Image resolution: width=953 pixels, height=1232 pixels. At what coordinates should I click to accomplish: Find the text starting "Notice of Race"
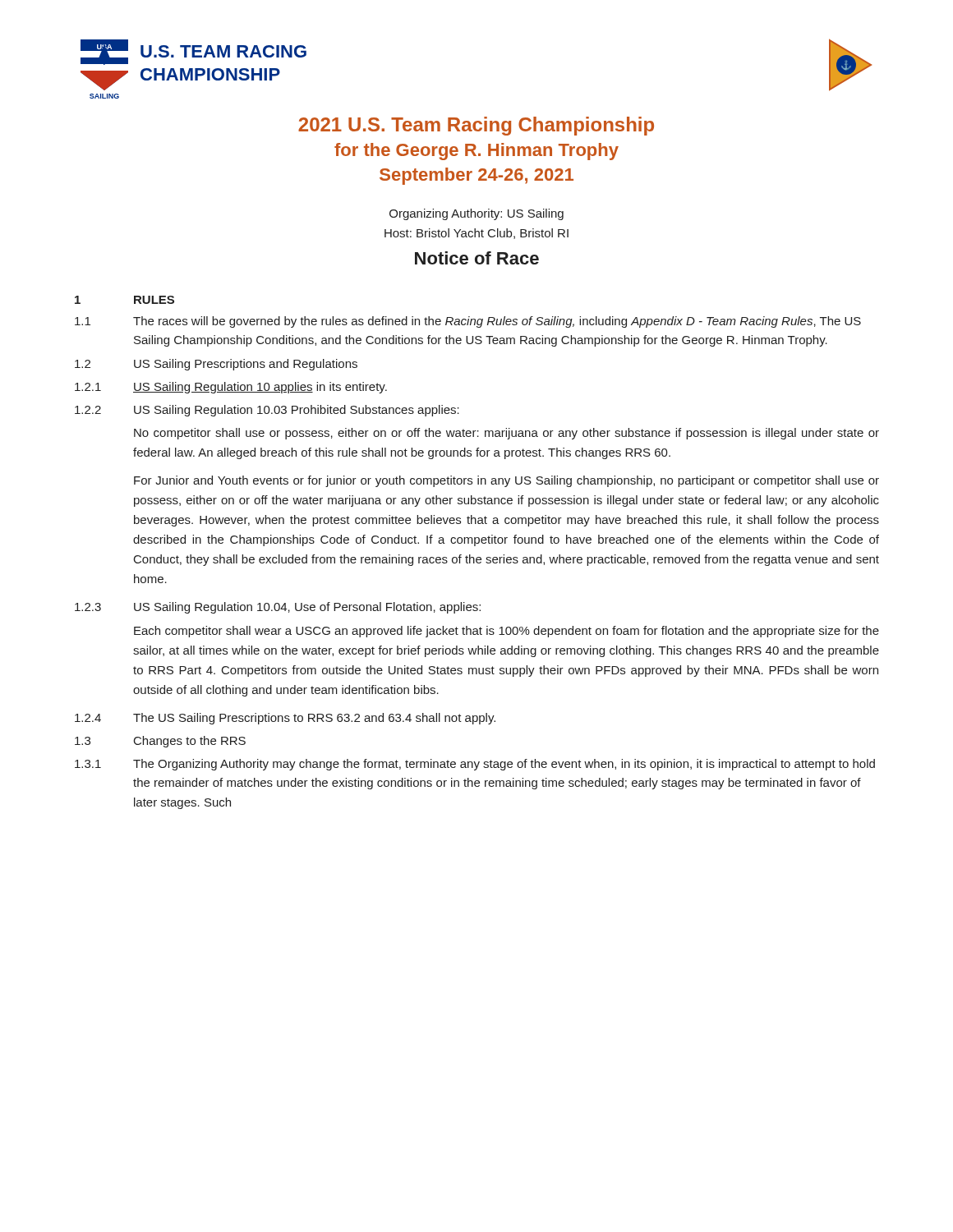click(476, 258)
